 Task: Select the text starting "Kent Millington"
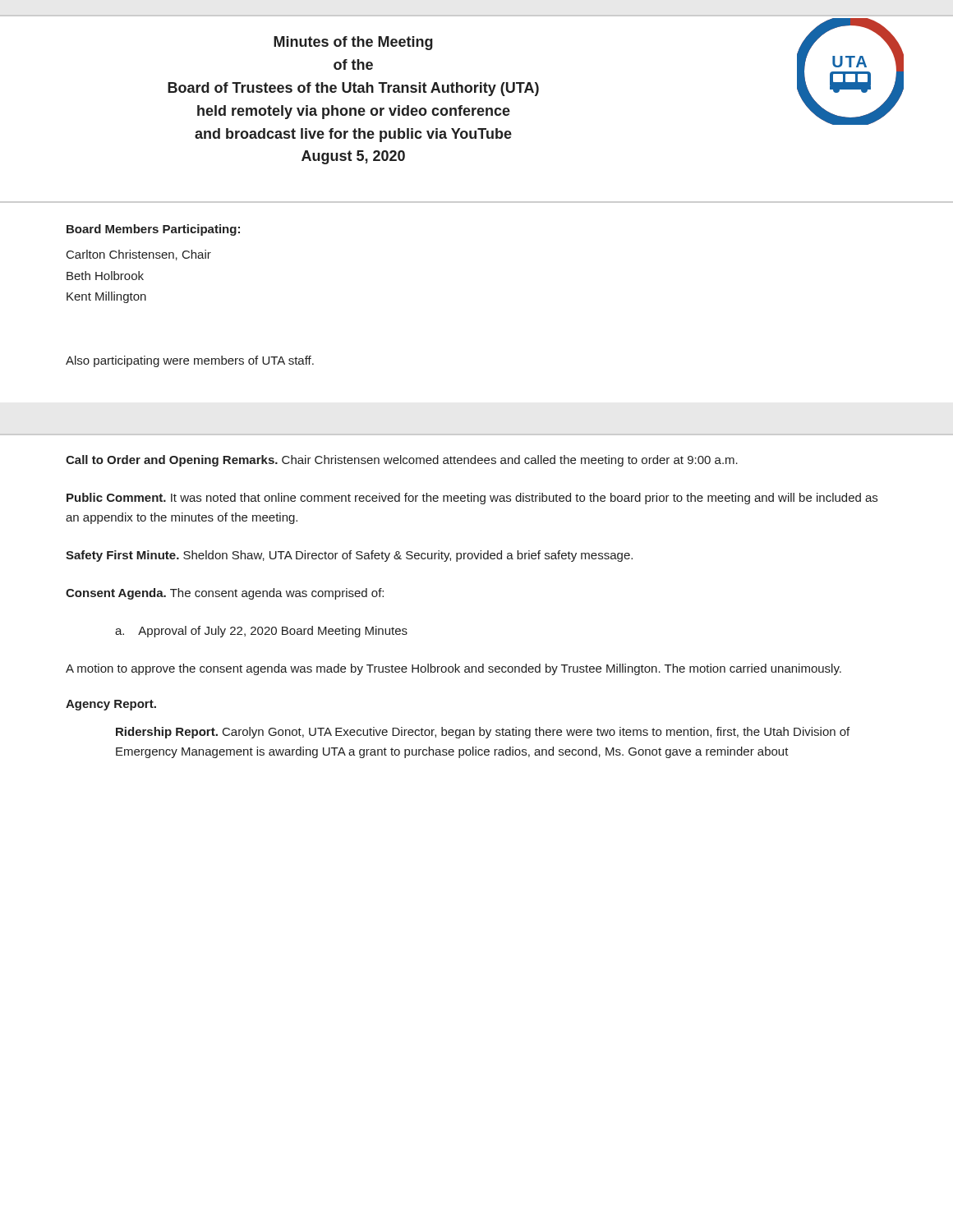point(106,296)
